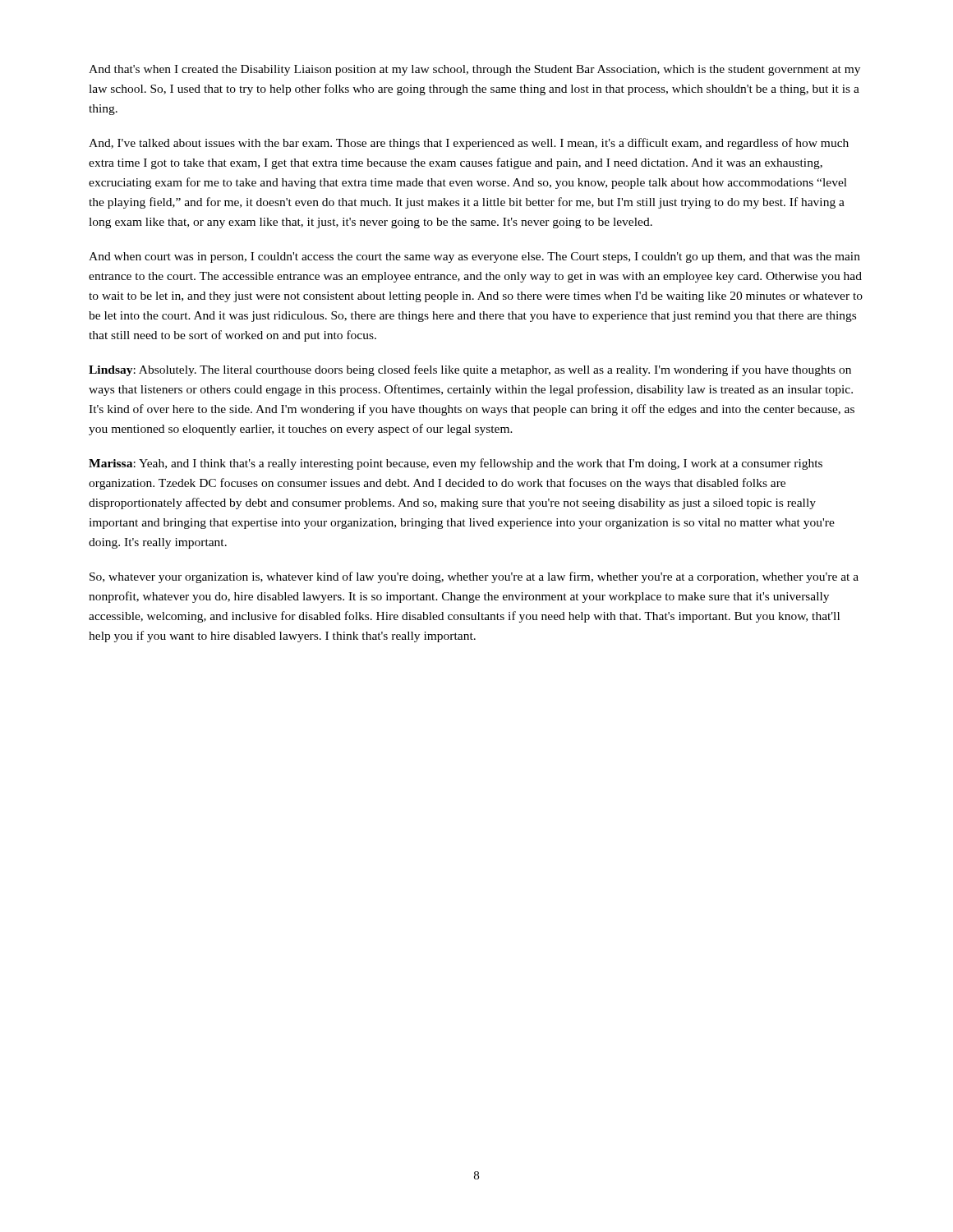Point to the block beginning "And, I've talked about issues with the"
953x1232 pixels.
tap(469, 182)
